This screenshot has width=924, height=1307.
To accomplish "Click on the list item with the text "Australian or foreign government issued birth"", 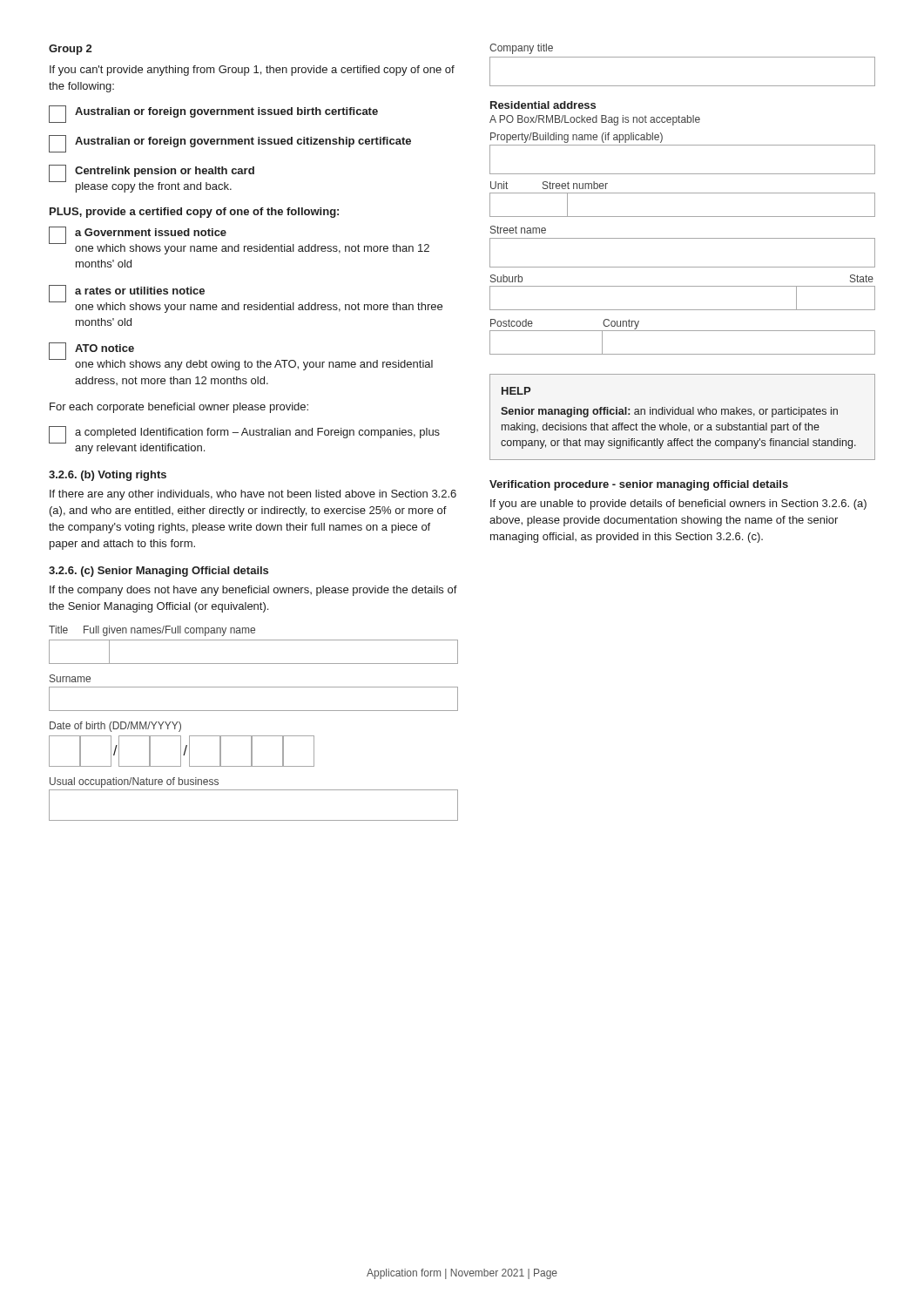I will coord(213,113).
